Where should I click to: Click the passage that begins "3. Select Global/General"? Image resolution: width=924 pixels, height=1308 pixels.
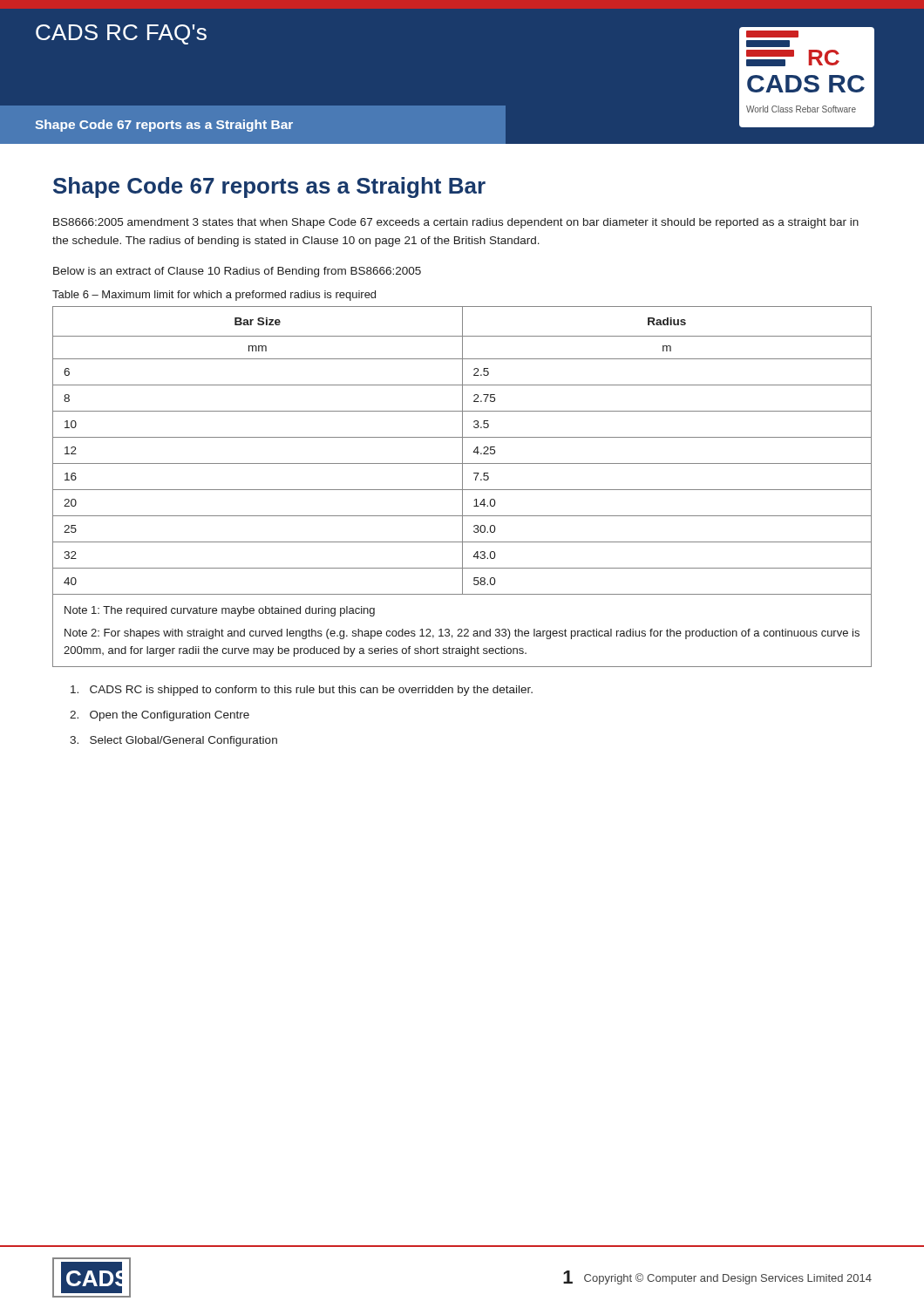174,740
